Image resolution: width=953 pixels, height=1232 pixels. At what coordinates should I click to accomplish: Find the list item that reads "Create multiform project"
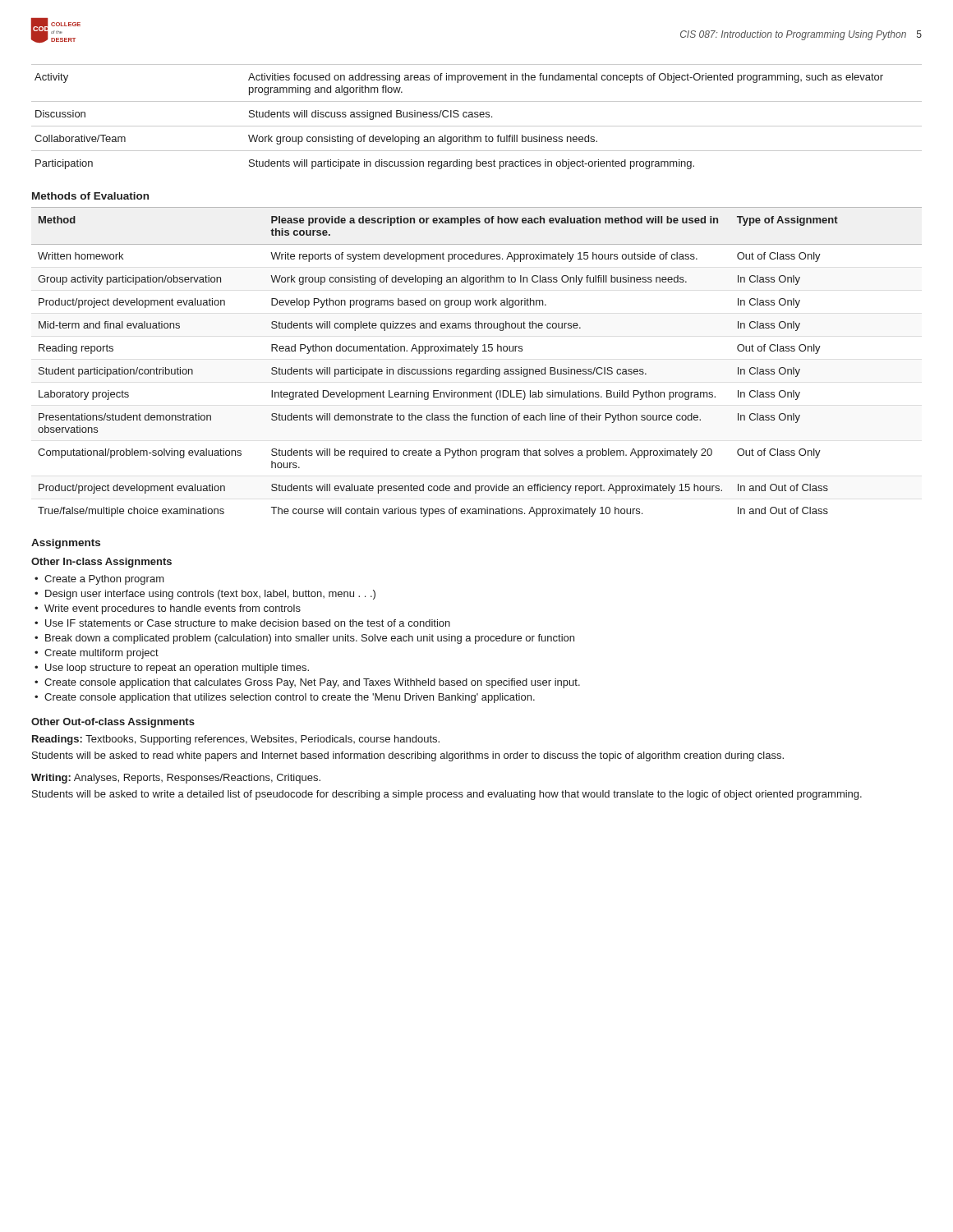coord(101,652)
